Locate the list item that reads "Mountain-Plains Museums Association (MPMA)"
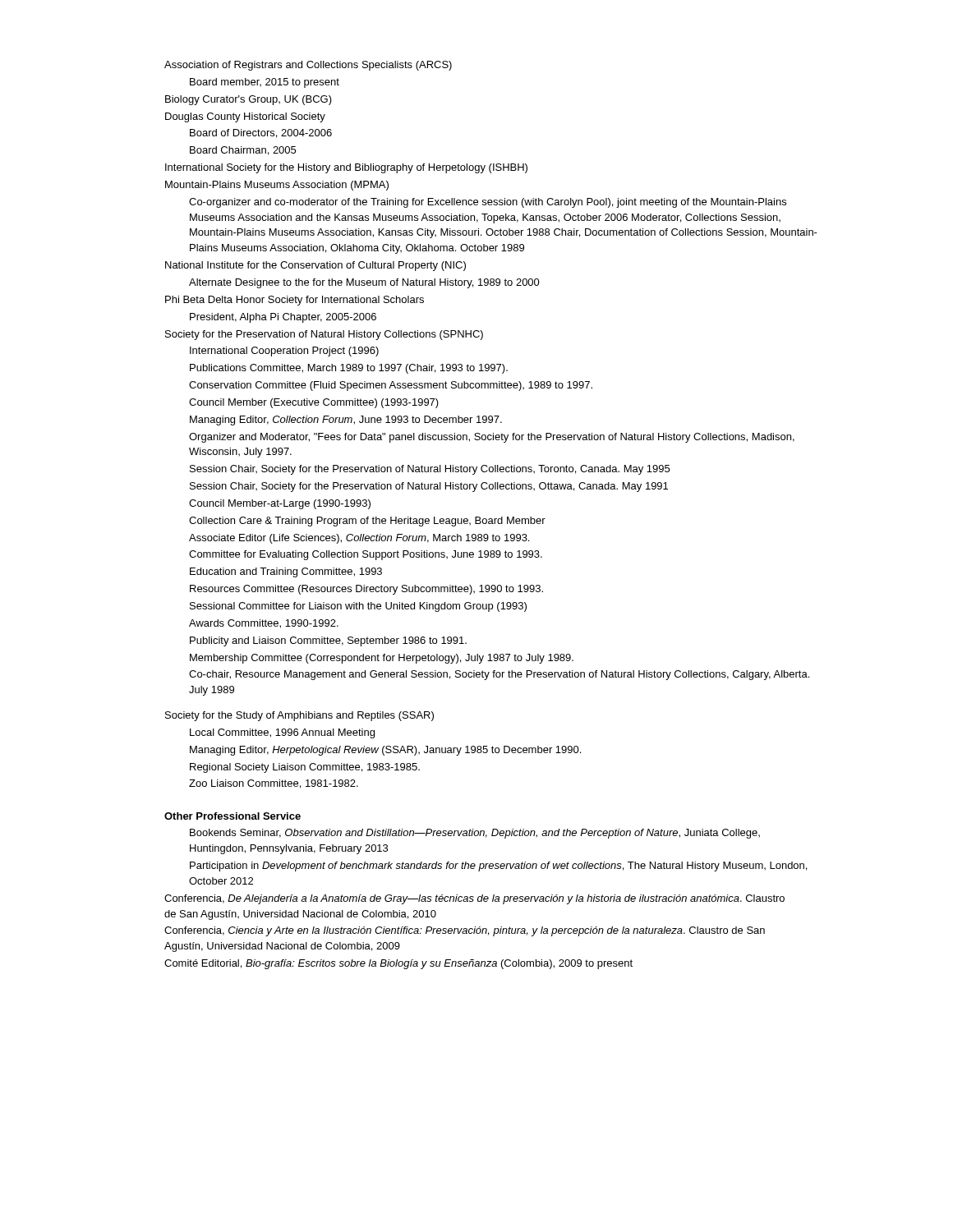 277,184
